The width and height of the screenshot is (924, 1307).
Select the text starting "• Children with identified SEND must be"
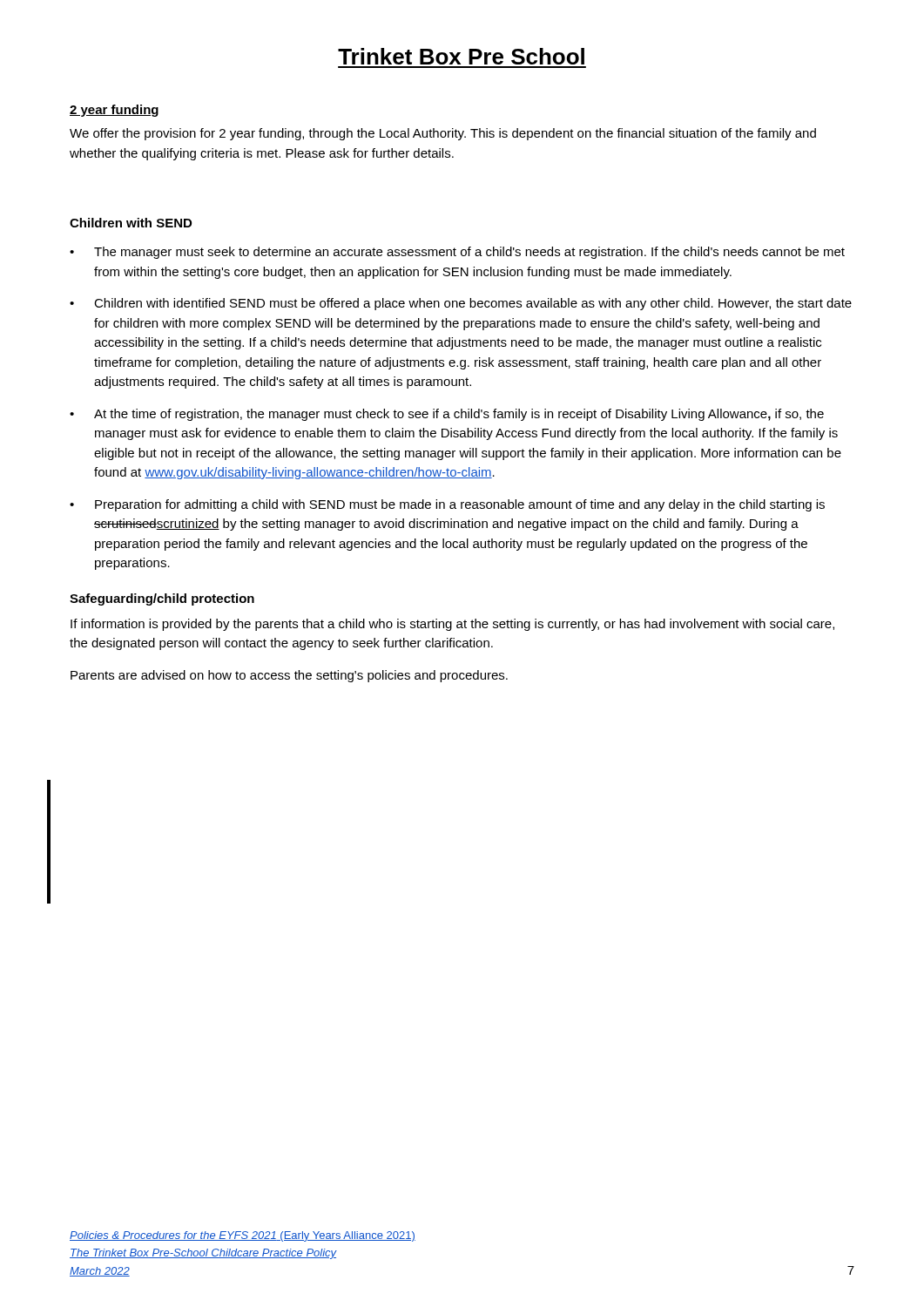(462, 343)
